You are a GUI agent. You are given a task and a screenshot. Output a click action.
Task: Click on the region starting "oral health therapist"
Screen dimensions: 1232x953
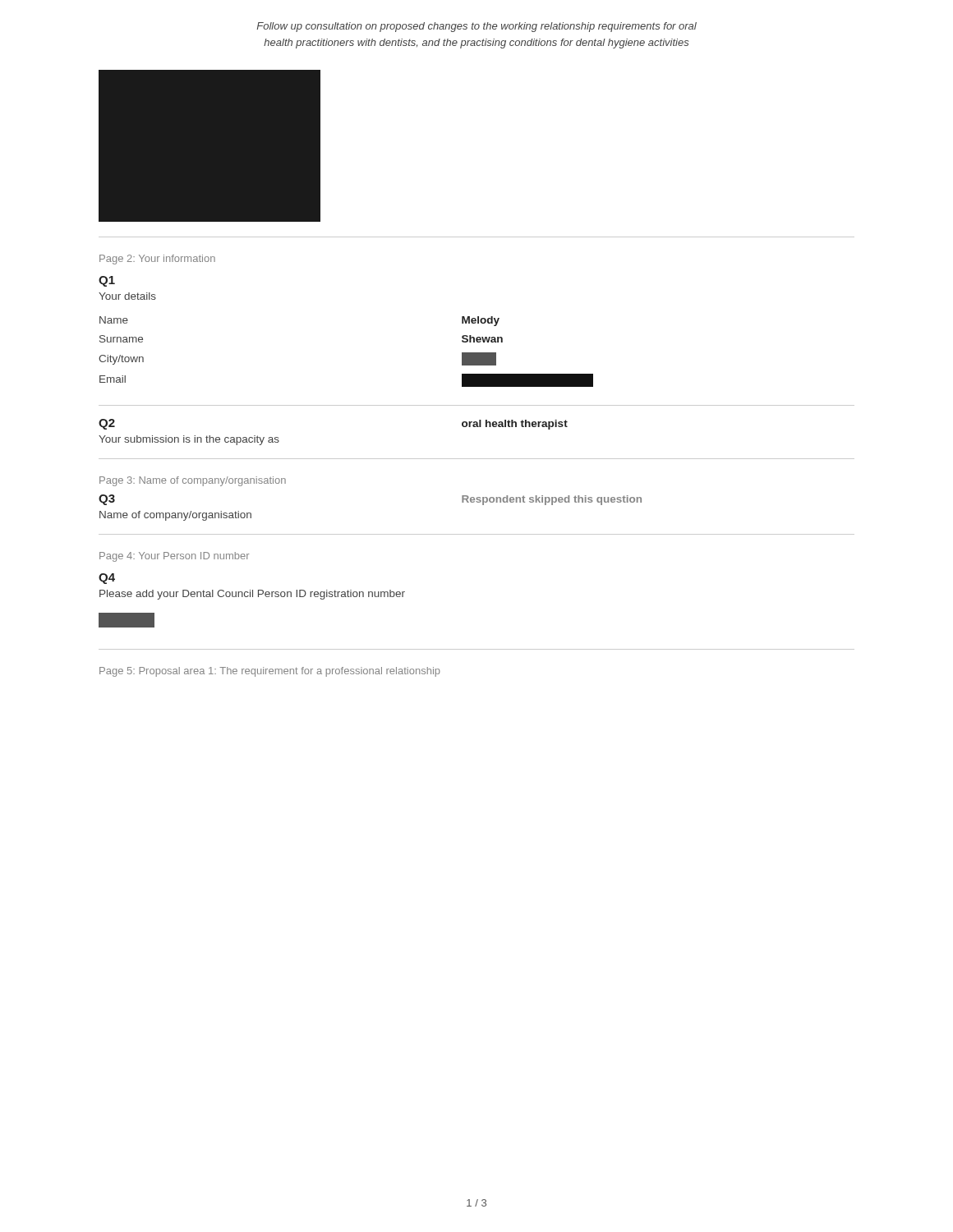[514, 423]
